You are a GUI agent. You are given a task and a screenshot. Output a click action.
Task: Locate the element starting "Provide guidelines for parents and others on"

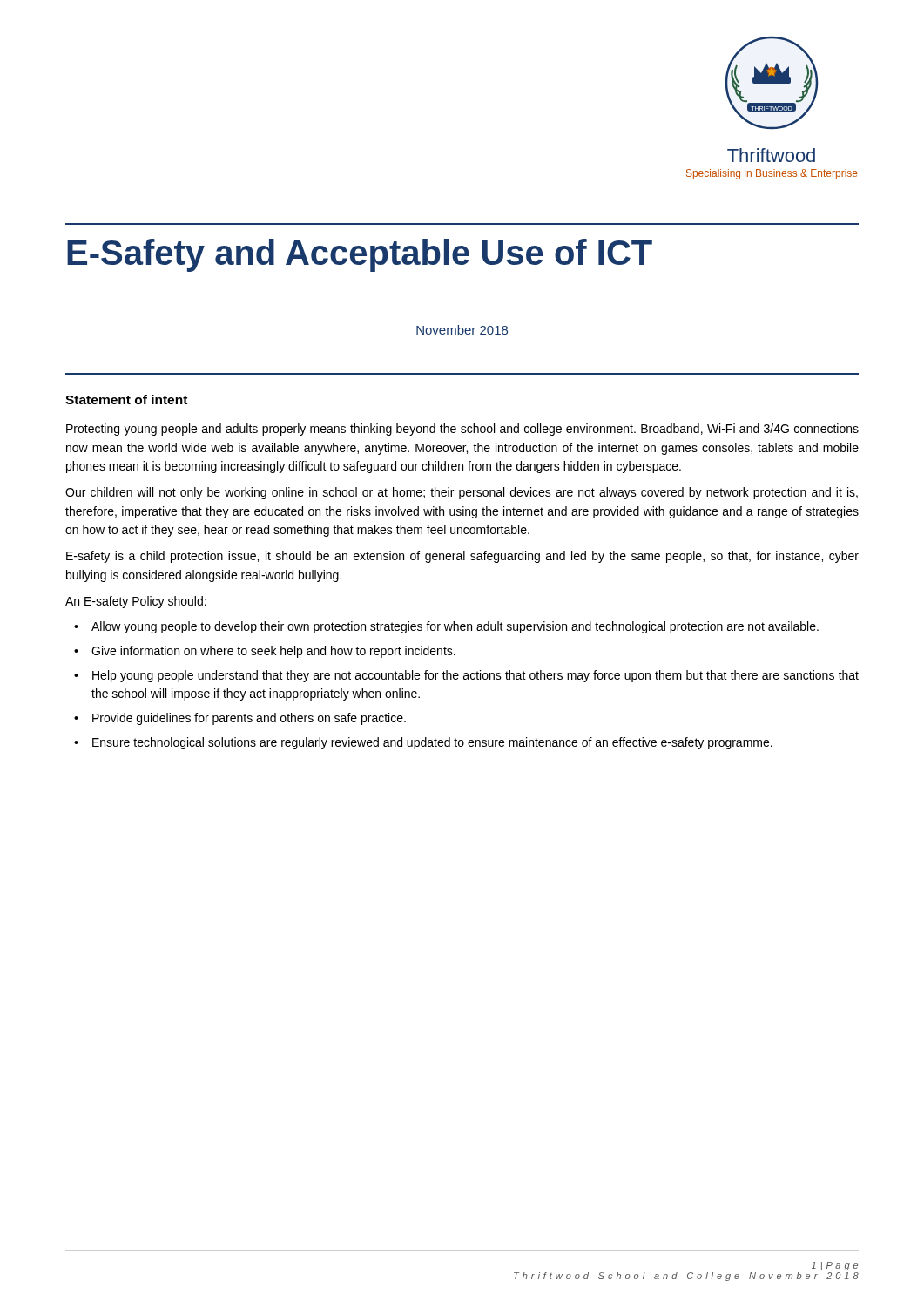click(240, 719)
